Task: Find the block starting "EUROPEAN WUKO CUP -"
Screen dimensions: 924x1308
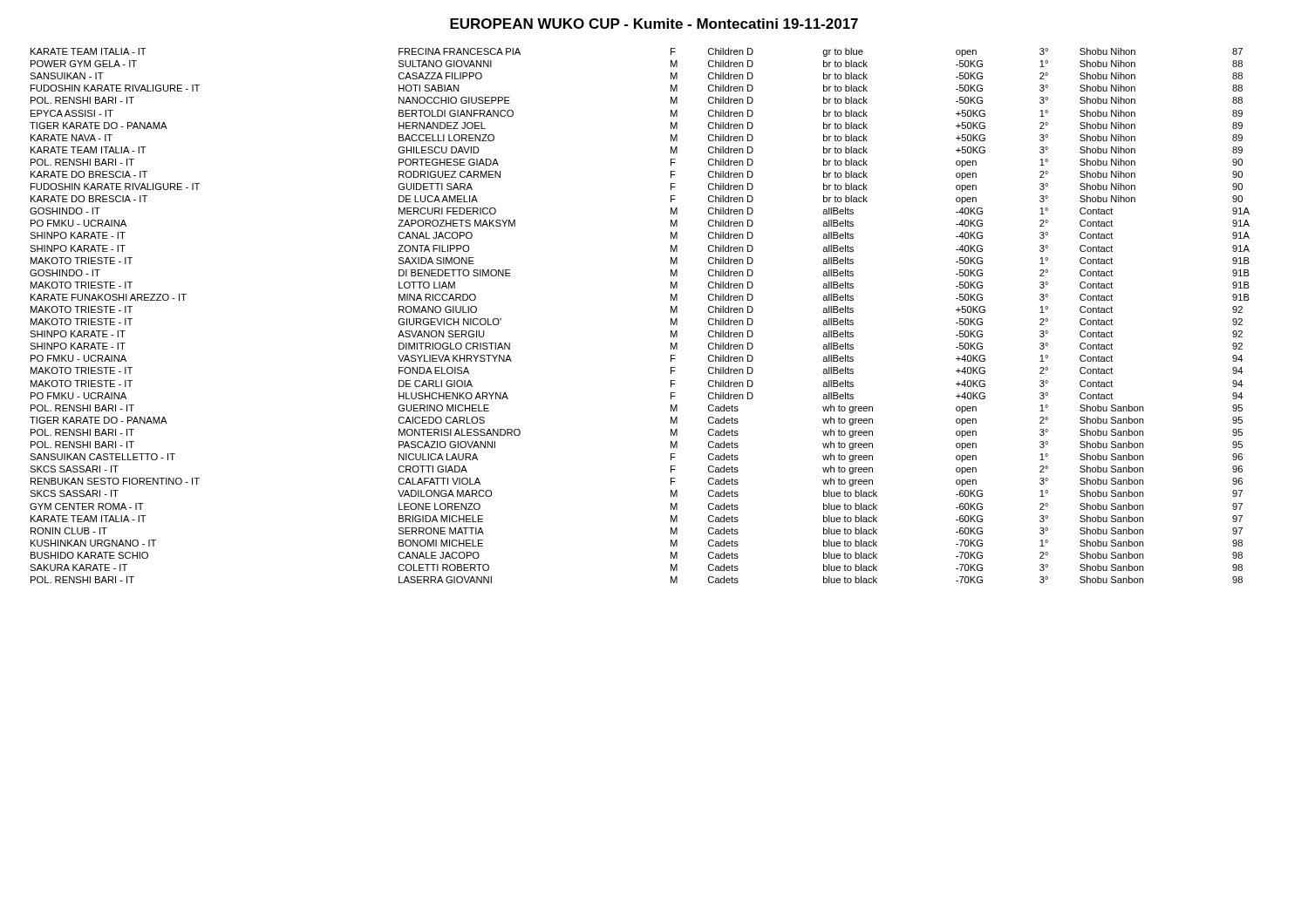Action: 654,24
